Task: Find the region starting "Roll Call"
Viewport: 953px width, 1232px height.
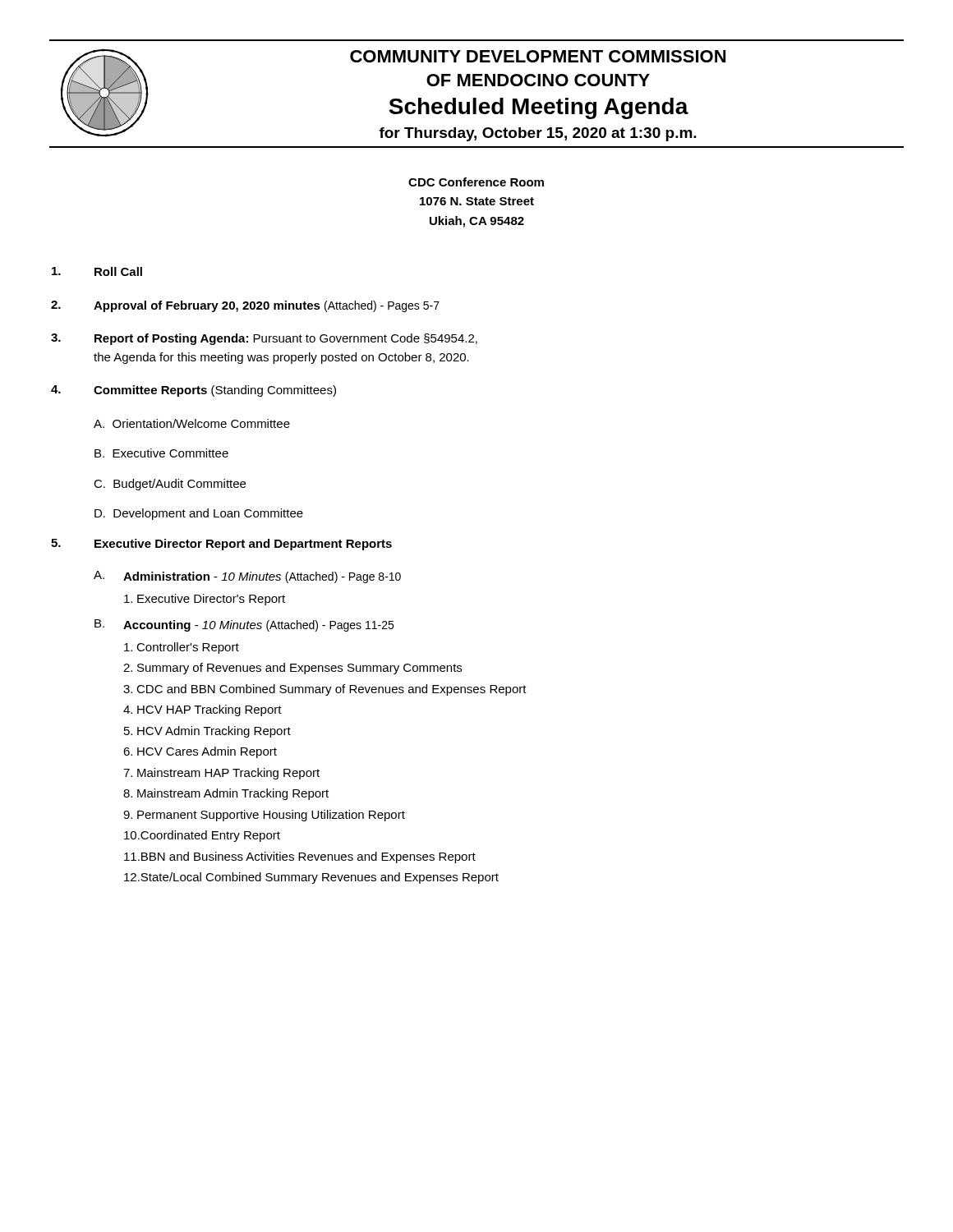Action: 97,271
